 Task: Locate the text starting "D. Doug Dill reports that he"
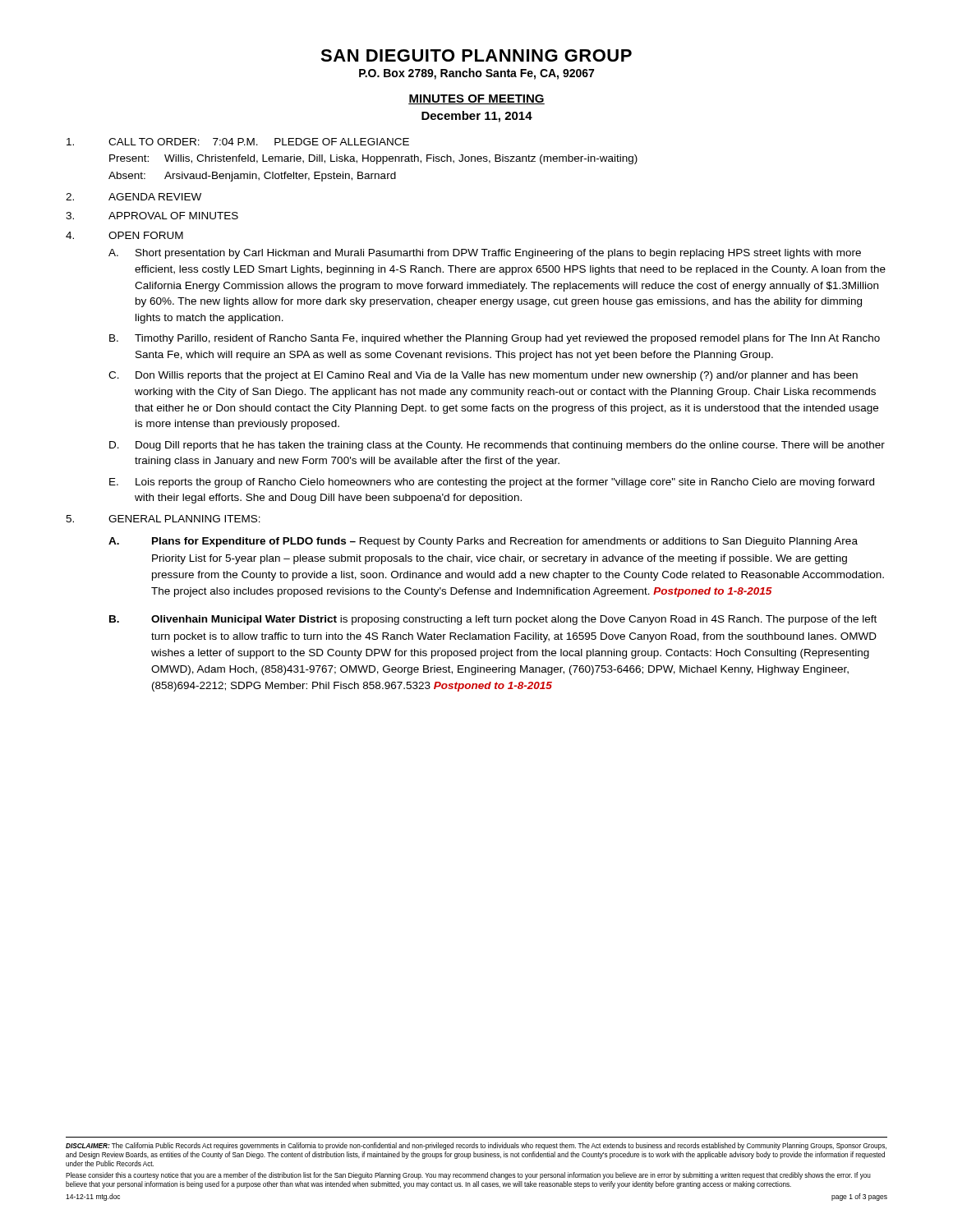point(498,453)
